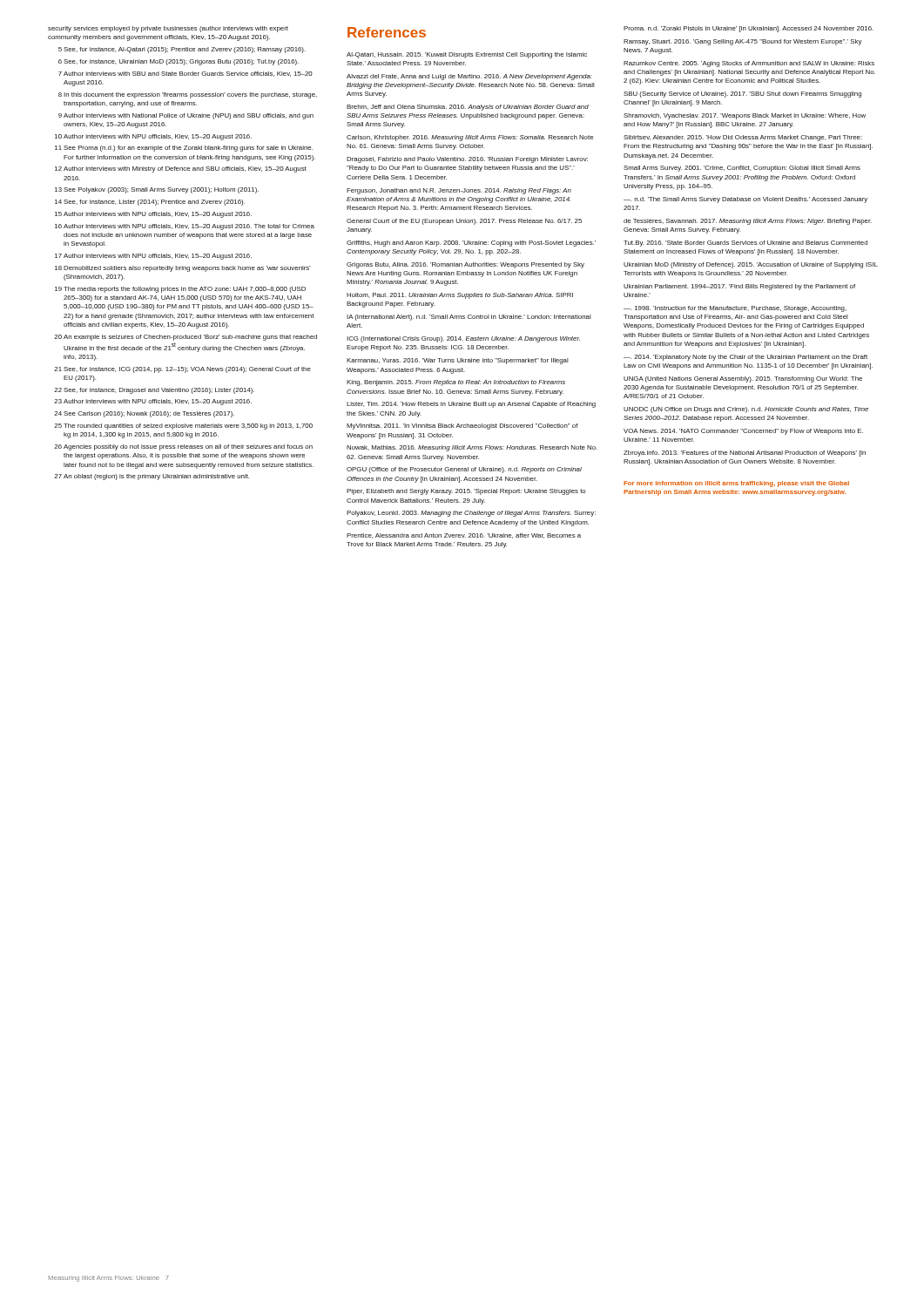Click on the text starting "Alvazzi del Frate, Anna and Luigi de Martino."
Viewport: 924px width, 1307px height.
(471, 85)
